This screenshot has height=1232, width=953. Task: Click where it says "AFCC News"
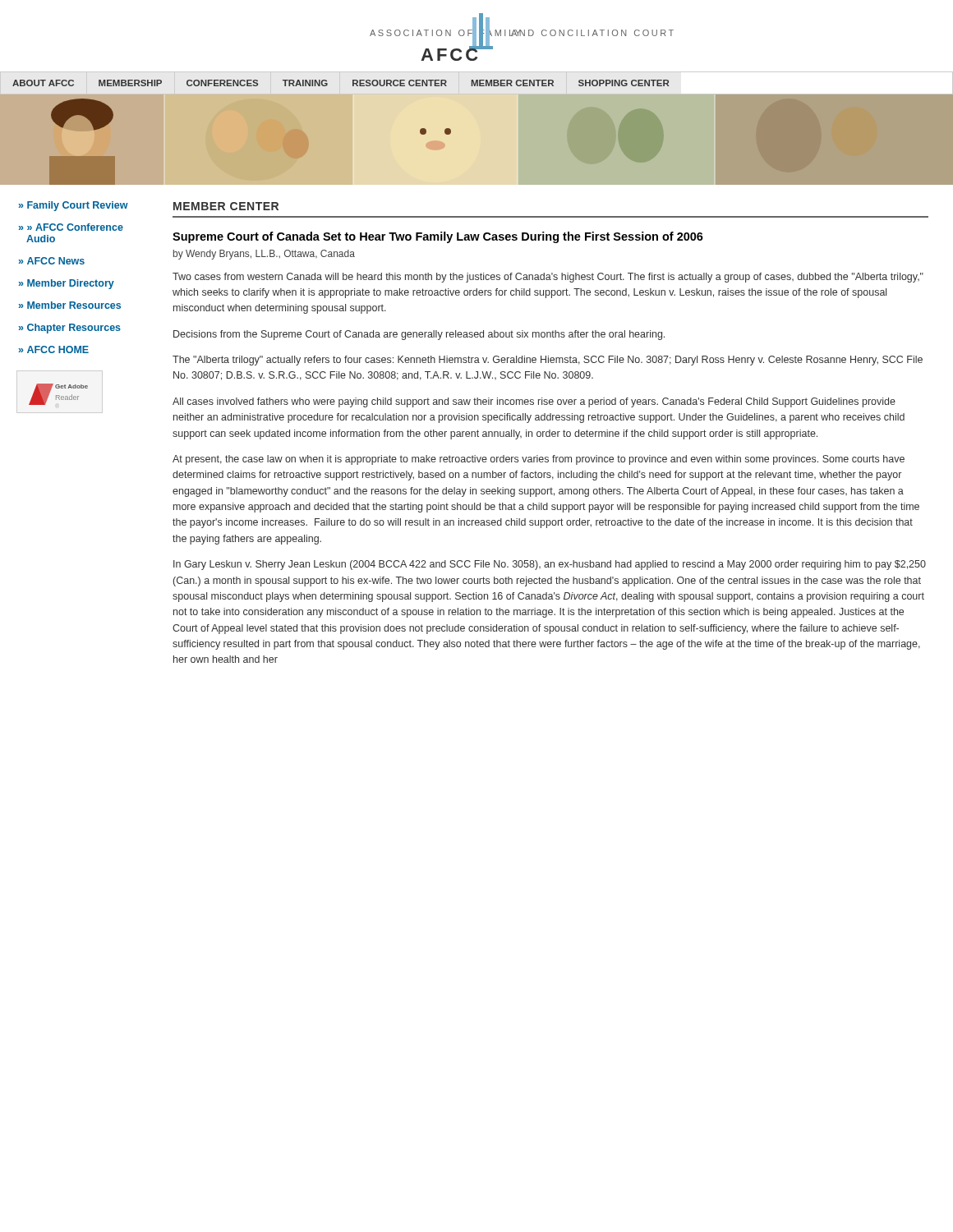click(x=86, y=261)
